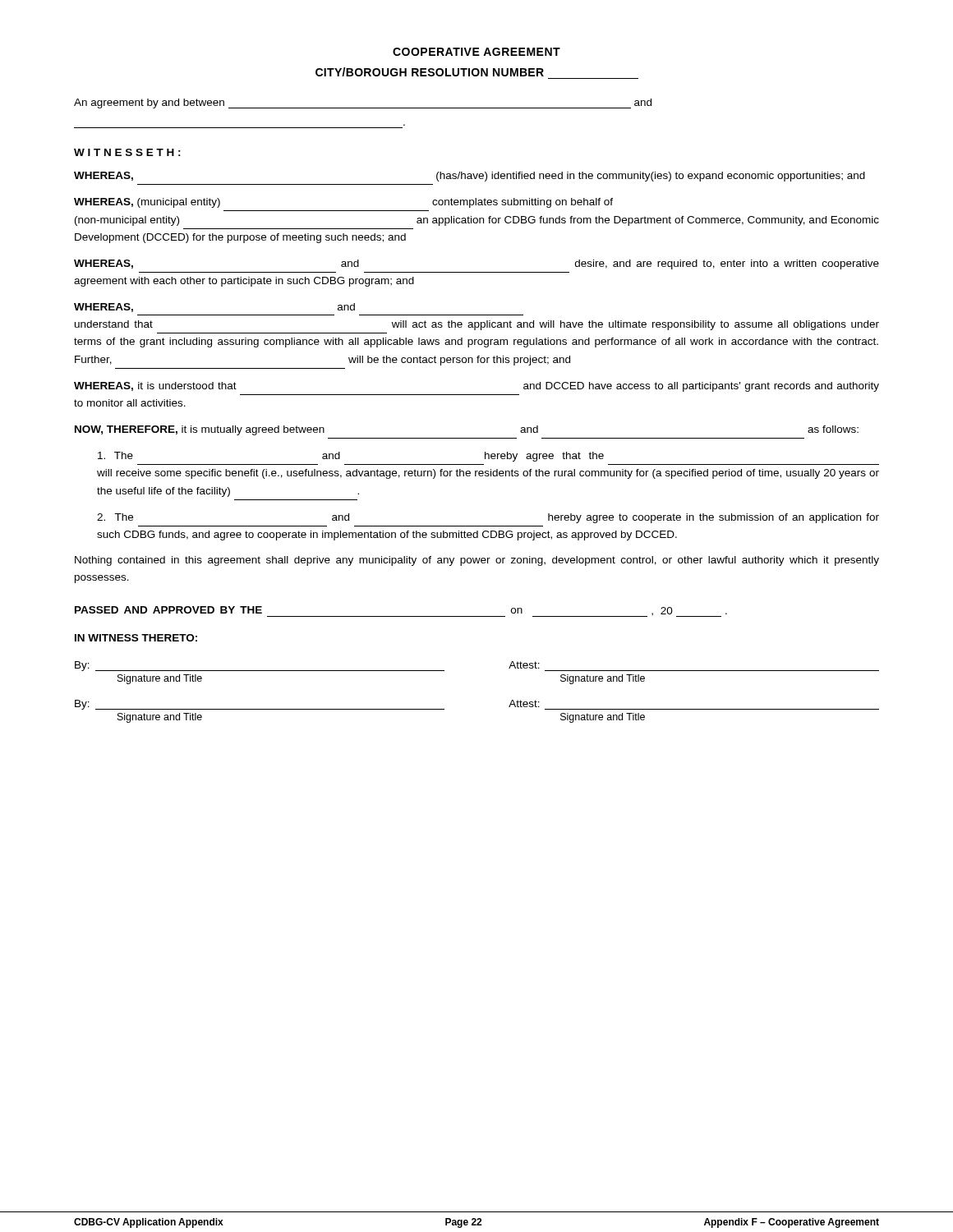Point to the text block starting "IN WITNESS THERETO:"
This screenshot has height=1232, width=953.
pyautogui.click(x=136, y=638)
